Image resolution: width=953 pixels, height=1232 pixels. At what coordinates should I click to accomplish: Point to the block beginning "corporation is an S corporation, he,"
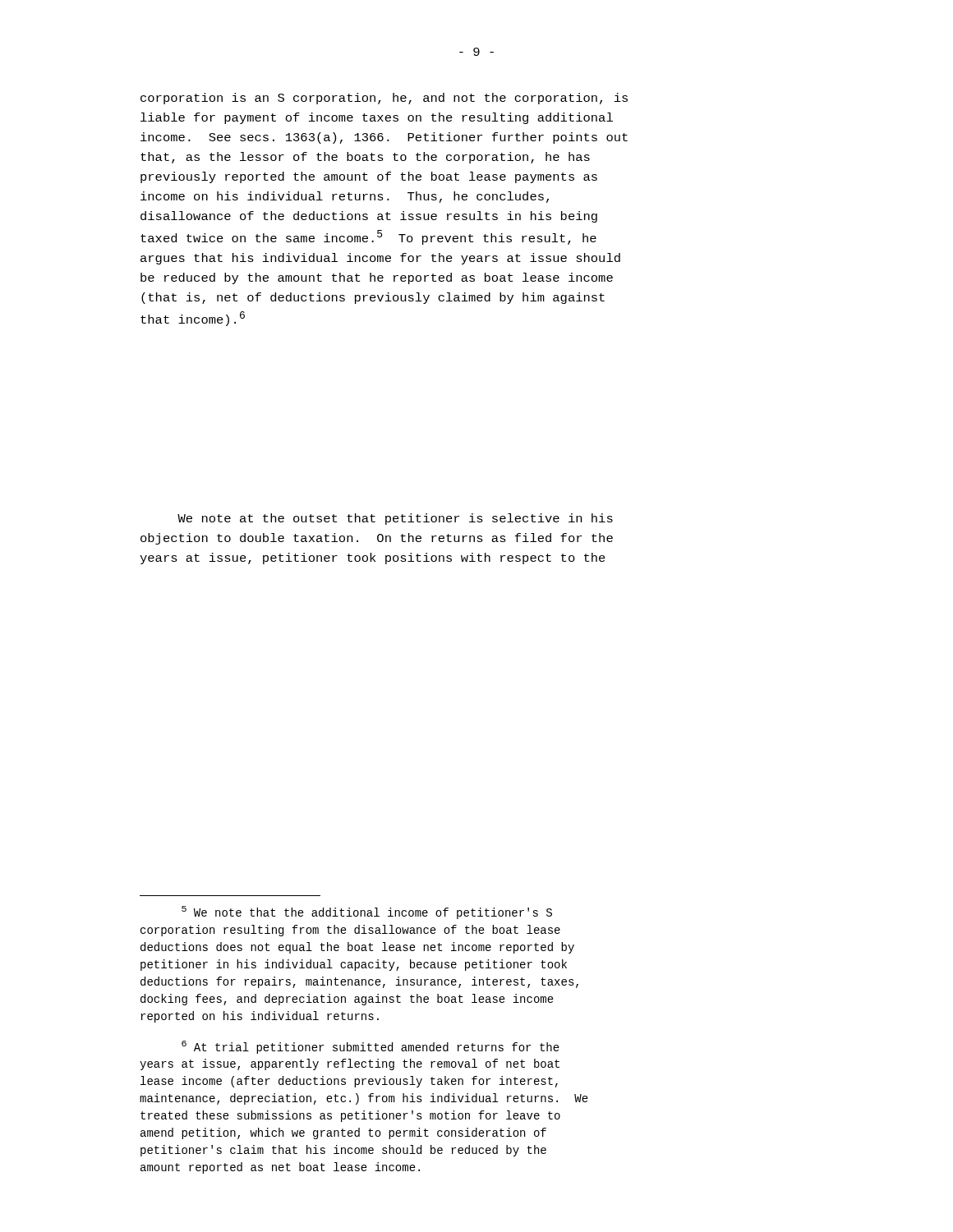pos(384,210)
